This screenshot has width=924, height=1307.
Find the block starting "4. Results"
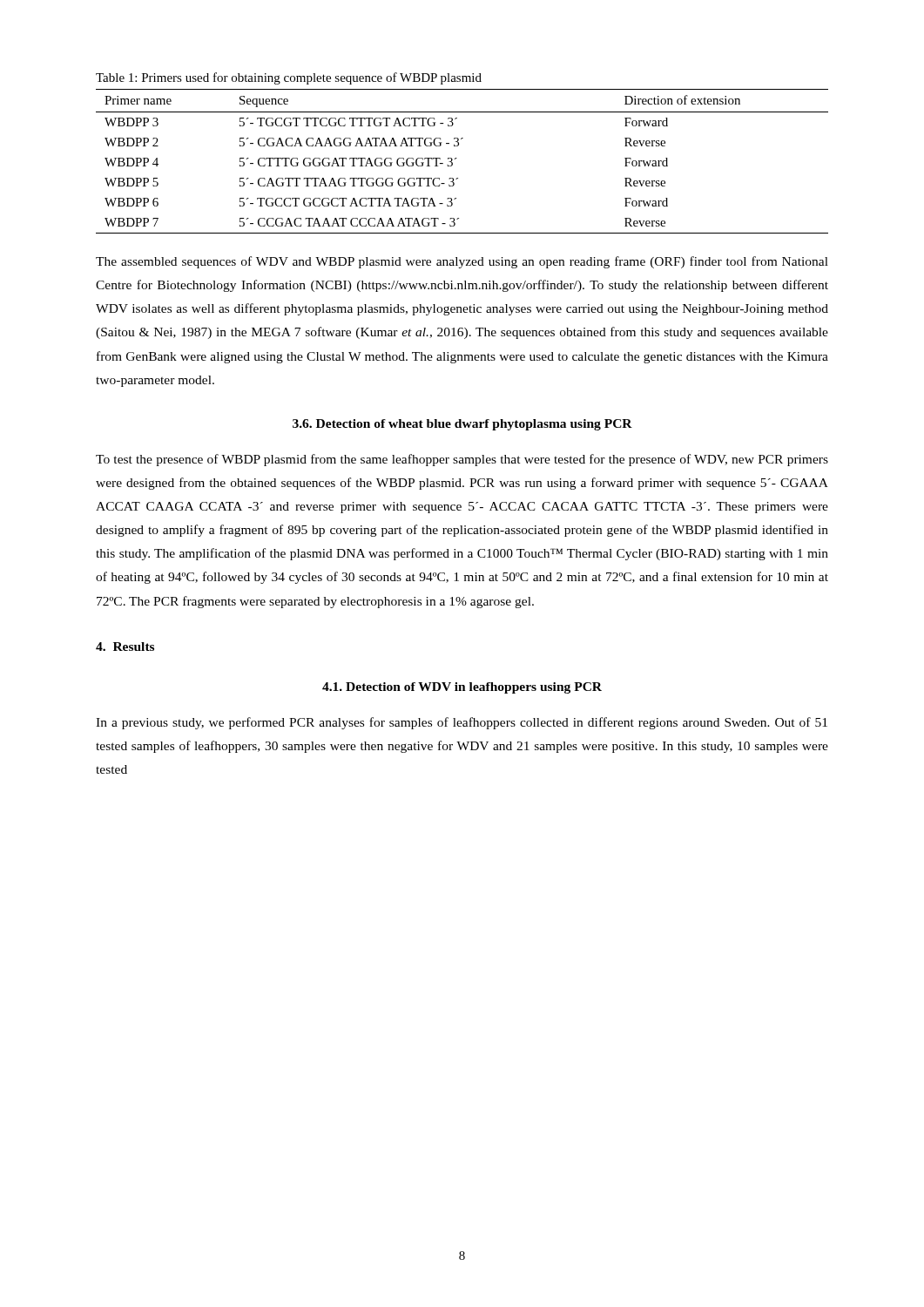[x=125, y=646]
